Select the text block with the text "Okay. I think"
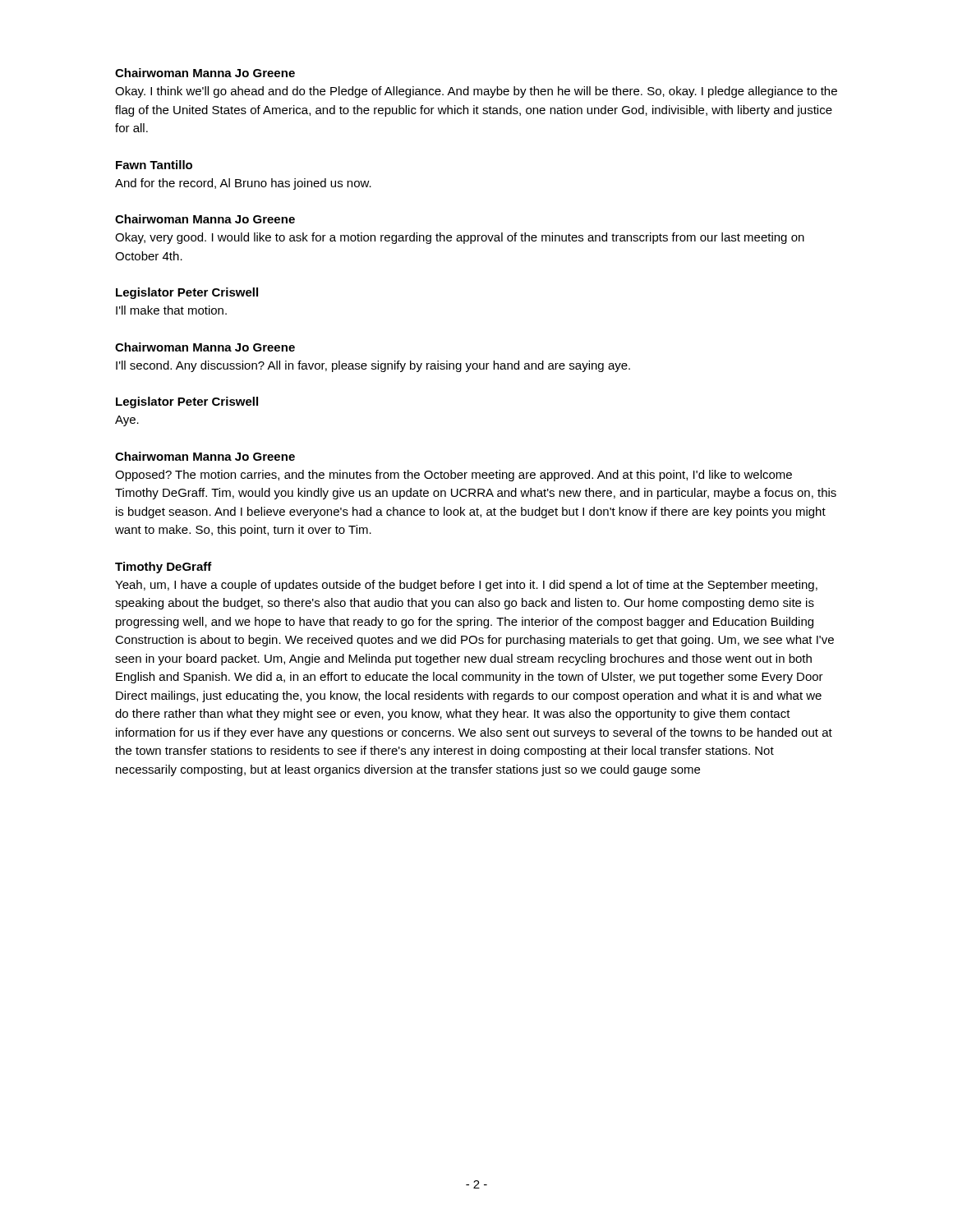Viewport: 953px width, 1232px height. pos(476,109)
